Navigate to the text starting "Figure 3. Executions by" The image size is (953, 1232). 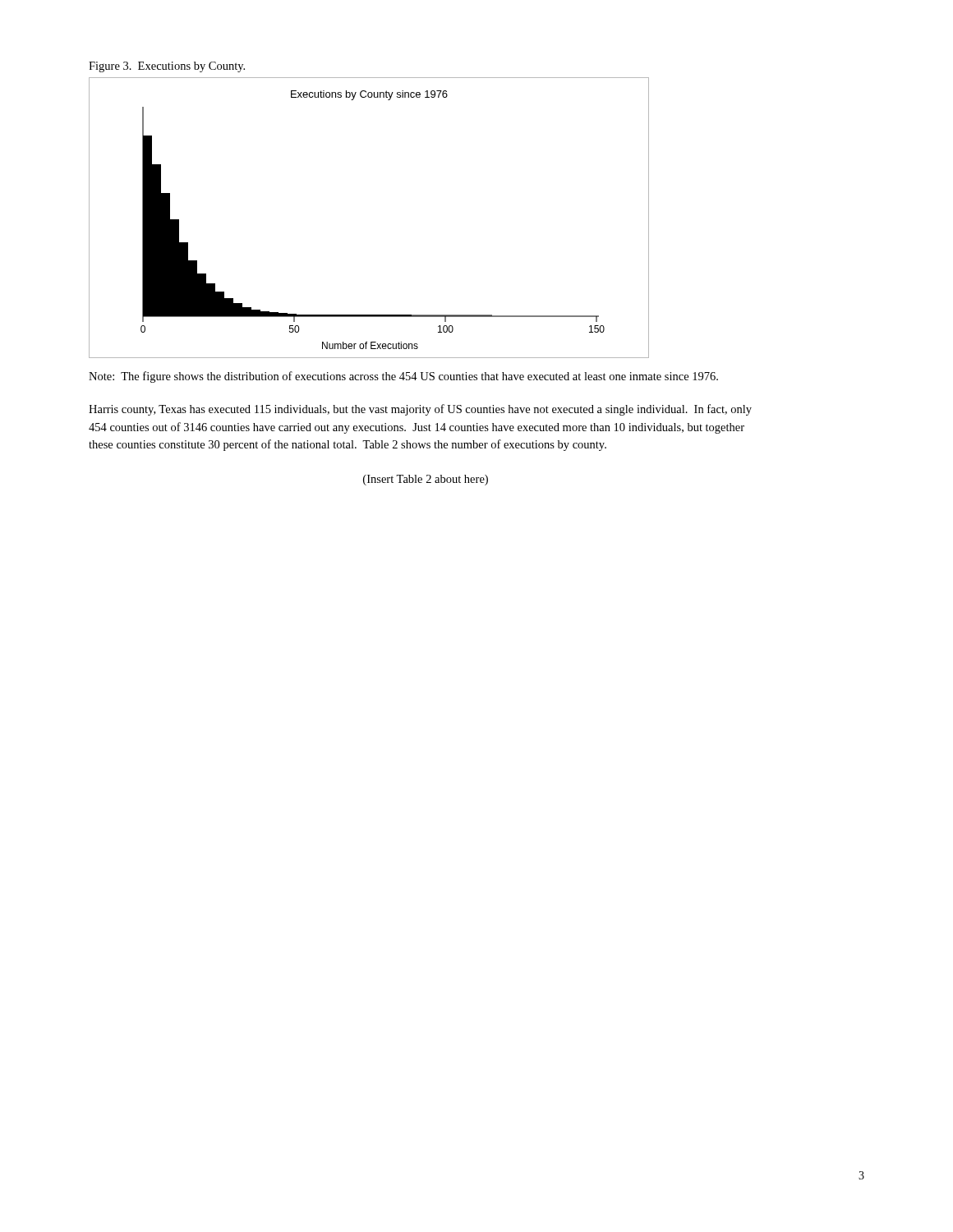(x=167, y=66)
